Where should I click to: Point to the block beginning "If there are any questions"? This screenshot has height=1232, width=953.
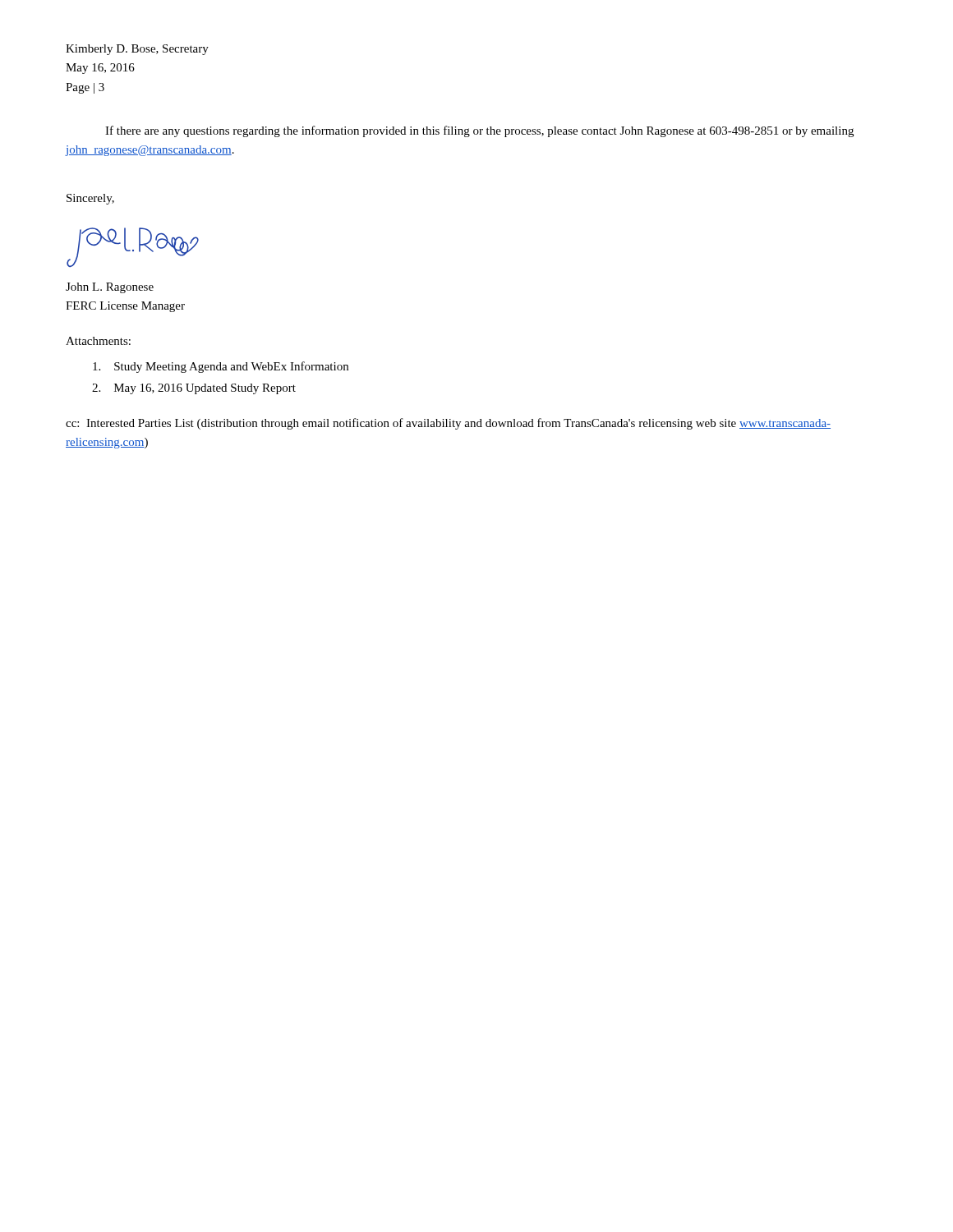460,140
